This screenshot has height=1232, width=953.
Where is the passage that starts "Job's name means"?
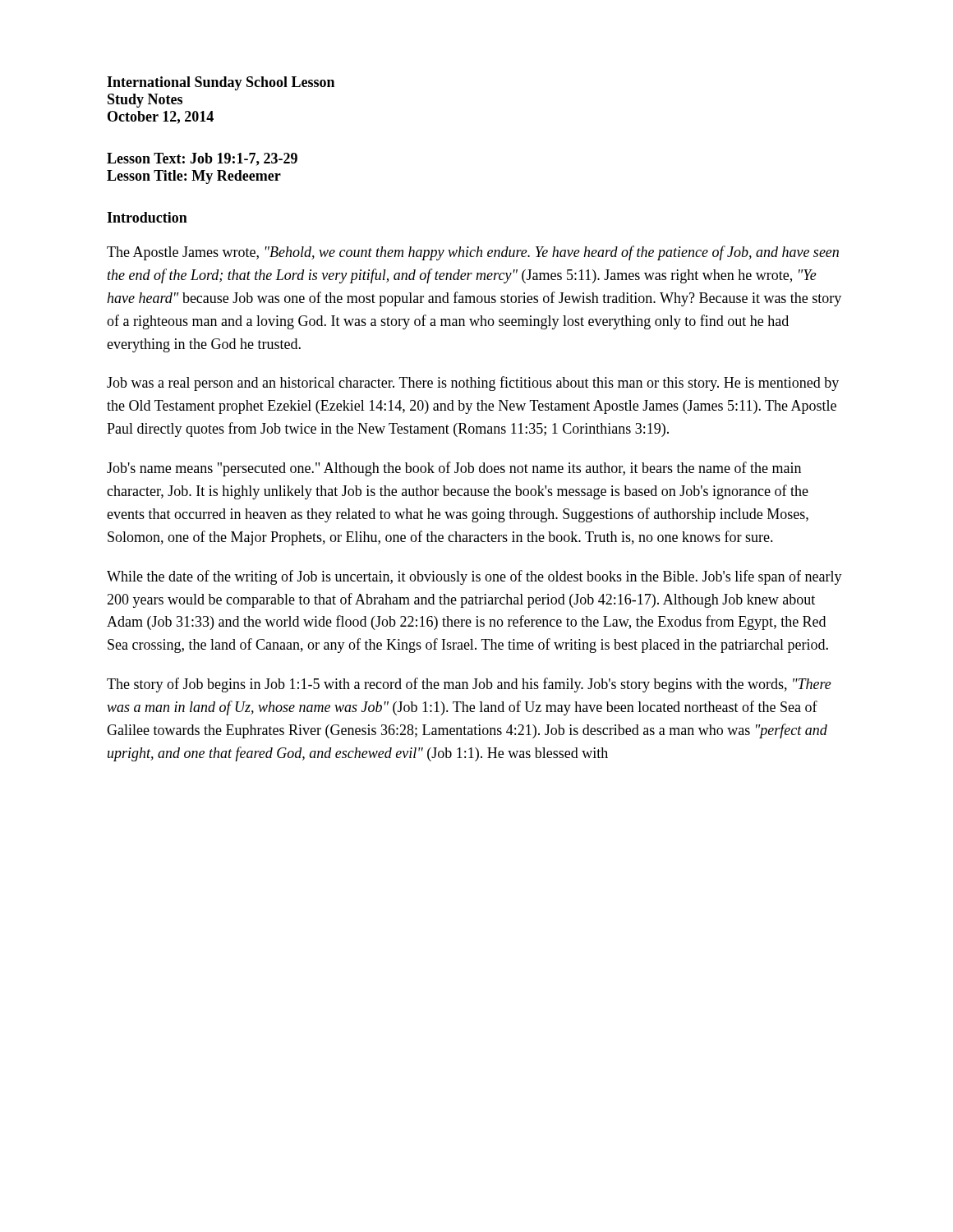476,503
